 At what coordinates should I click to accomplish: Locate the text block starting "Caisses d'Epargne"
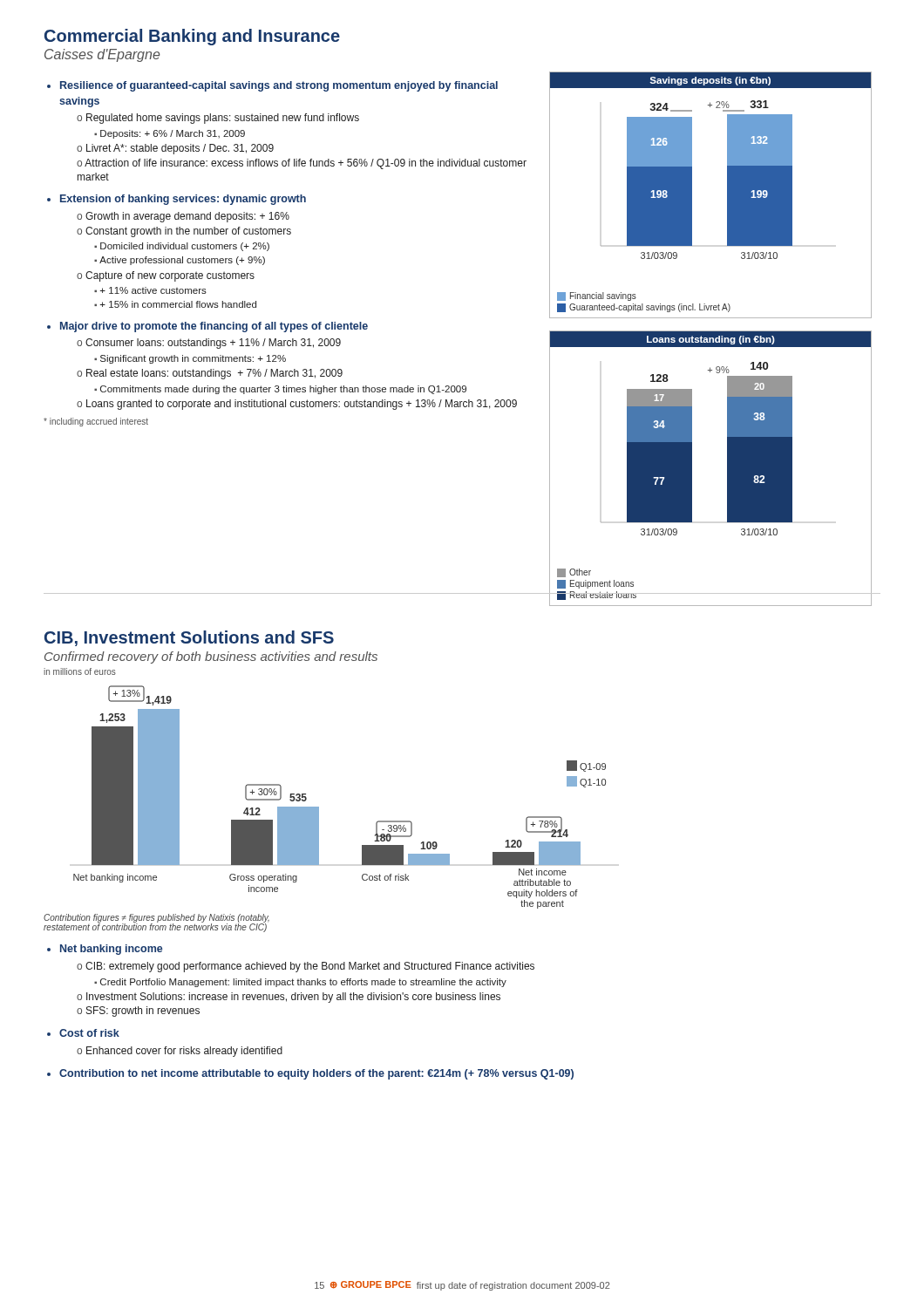pyautogui.click(x=102, y=54)
